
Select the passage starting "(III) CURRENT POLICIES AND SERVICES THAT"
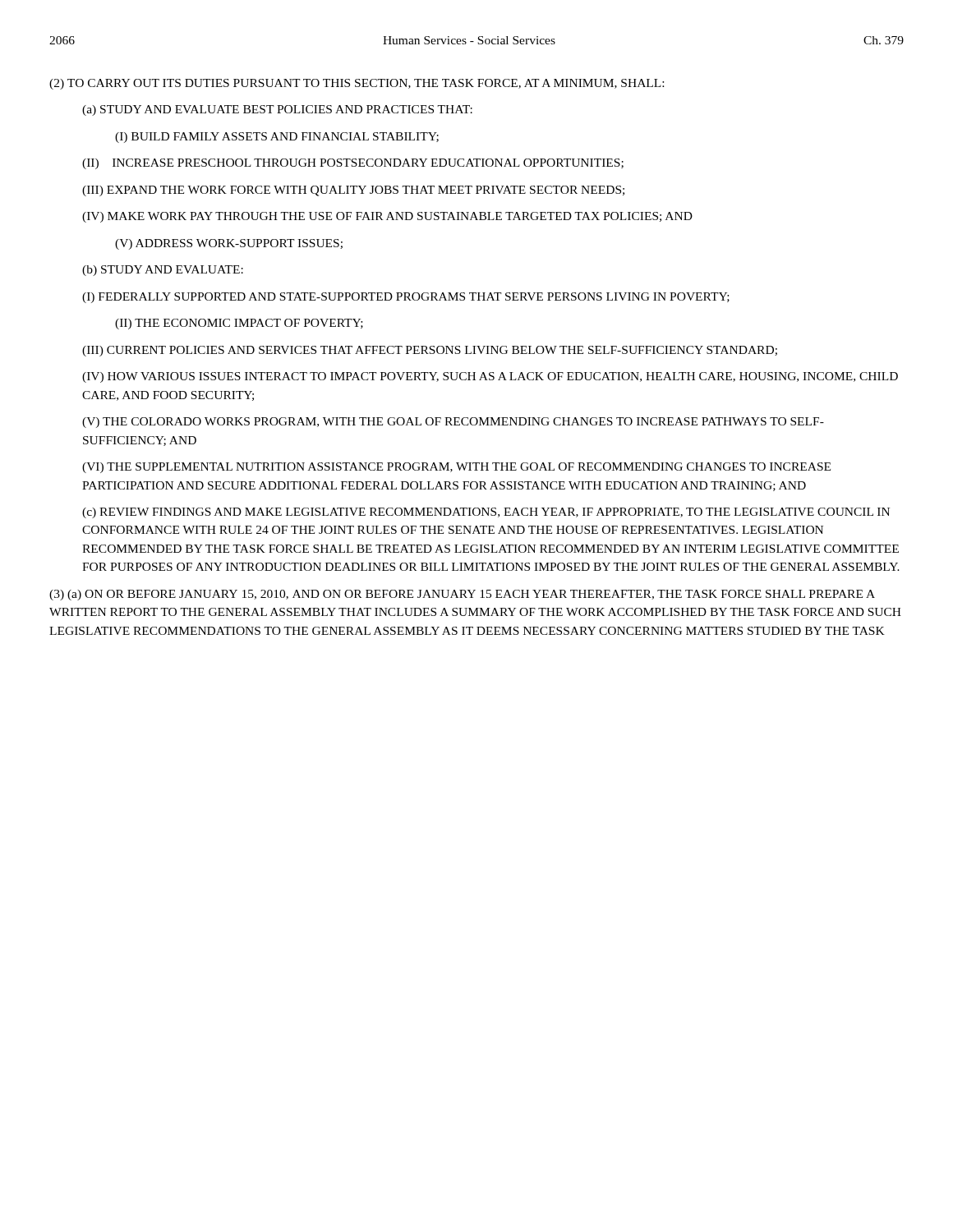pos(493,350)
